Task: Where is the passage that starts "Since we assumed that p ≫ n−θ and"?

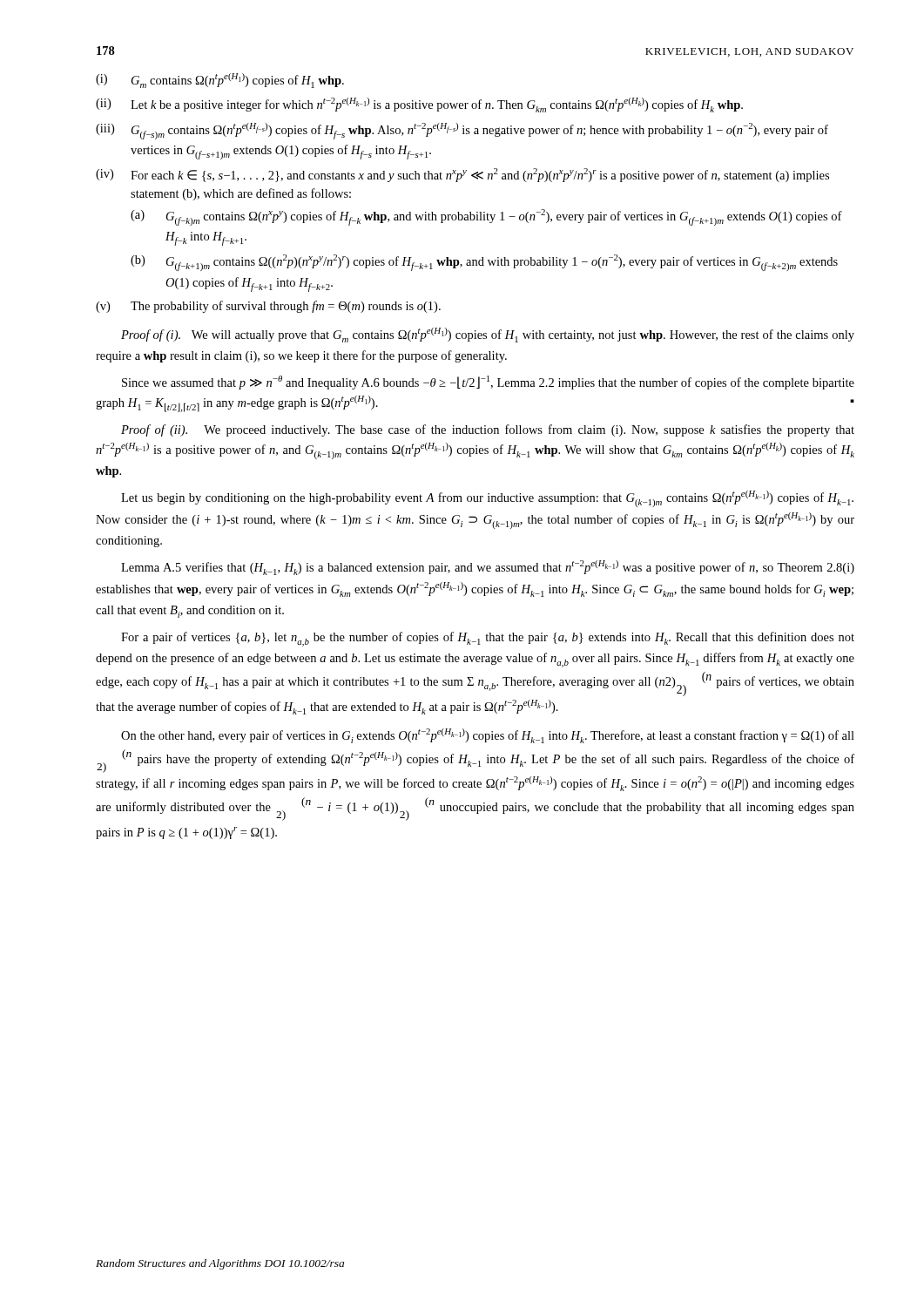Action: click(x=475, y=392)
